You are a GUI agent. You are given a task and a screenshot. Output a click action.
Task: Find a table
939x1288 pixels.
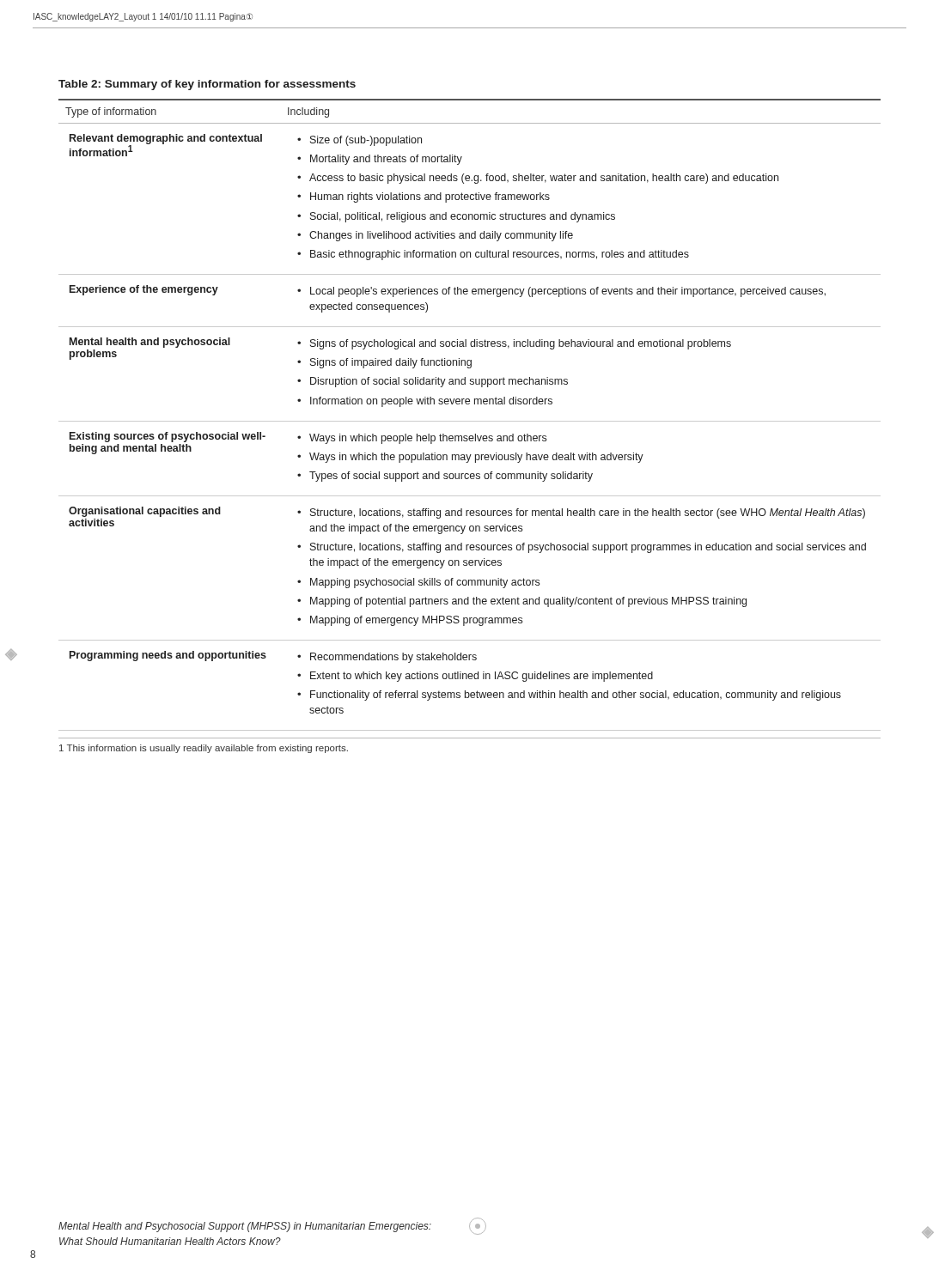[x=470, y=415]
